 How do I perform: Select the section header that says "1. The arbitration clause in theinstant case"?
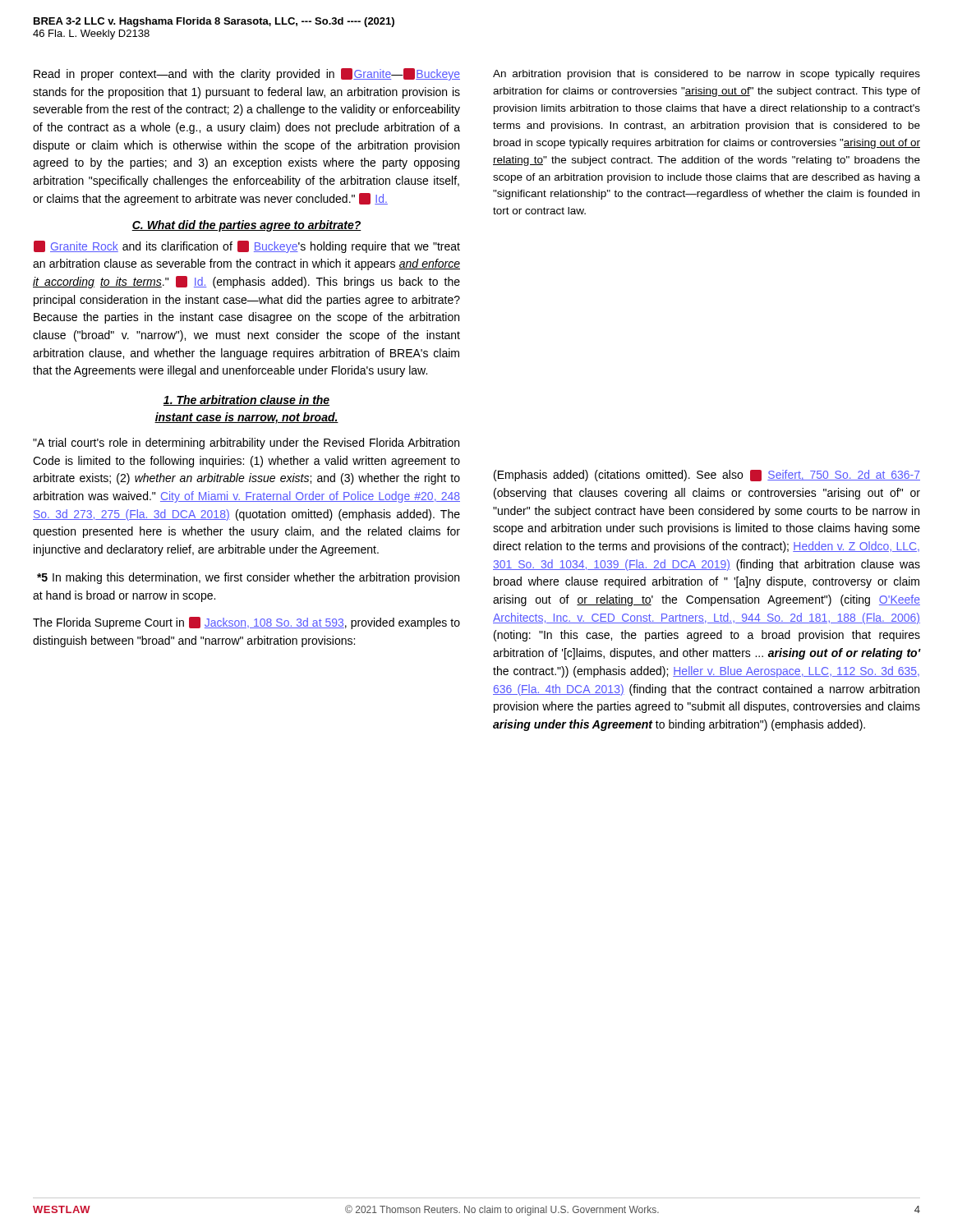coord(246,409)
